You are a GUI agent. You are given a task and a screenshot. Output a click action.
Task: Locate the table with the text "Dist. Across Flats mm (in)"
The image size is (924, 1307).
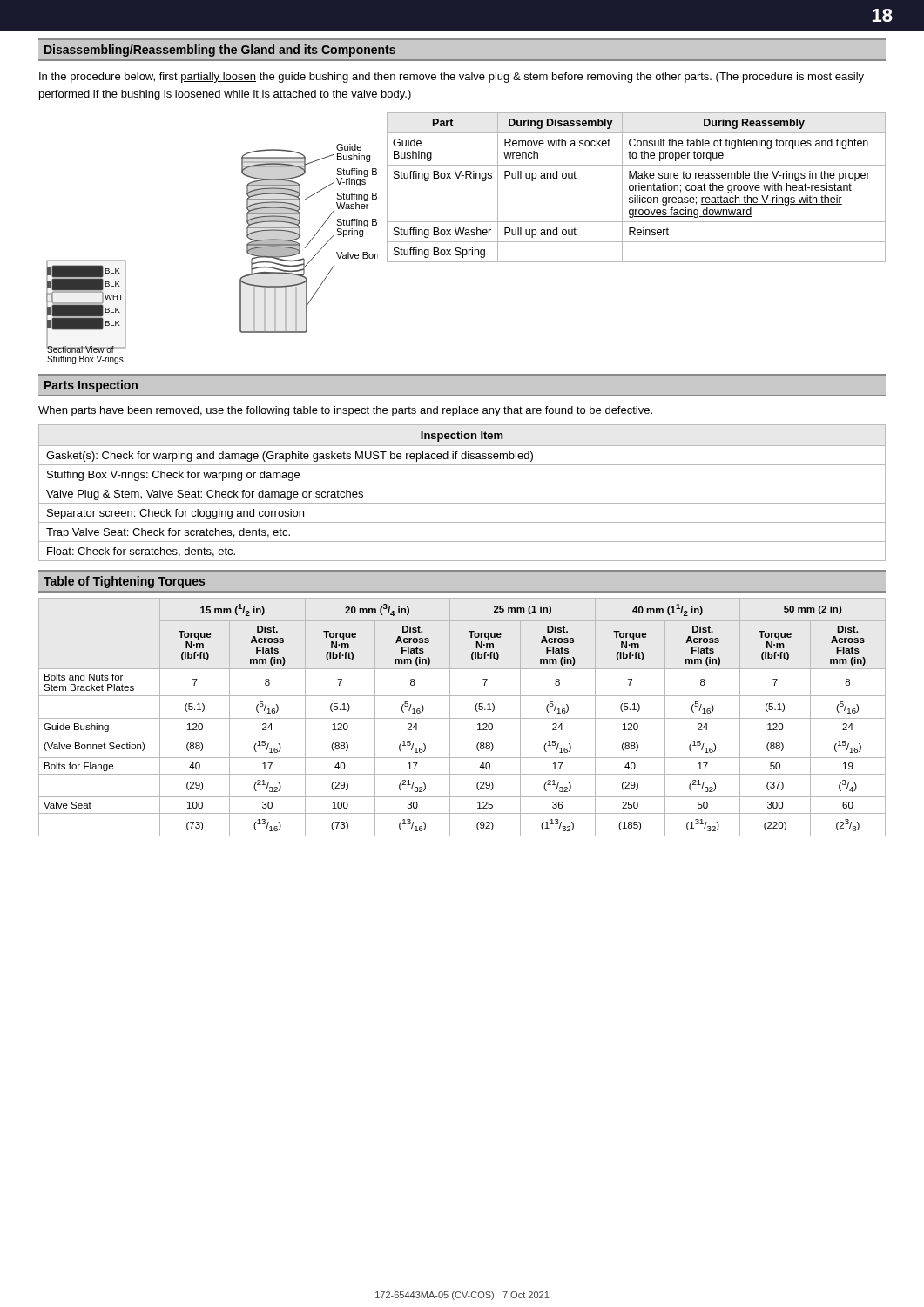462,717
